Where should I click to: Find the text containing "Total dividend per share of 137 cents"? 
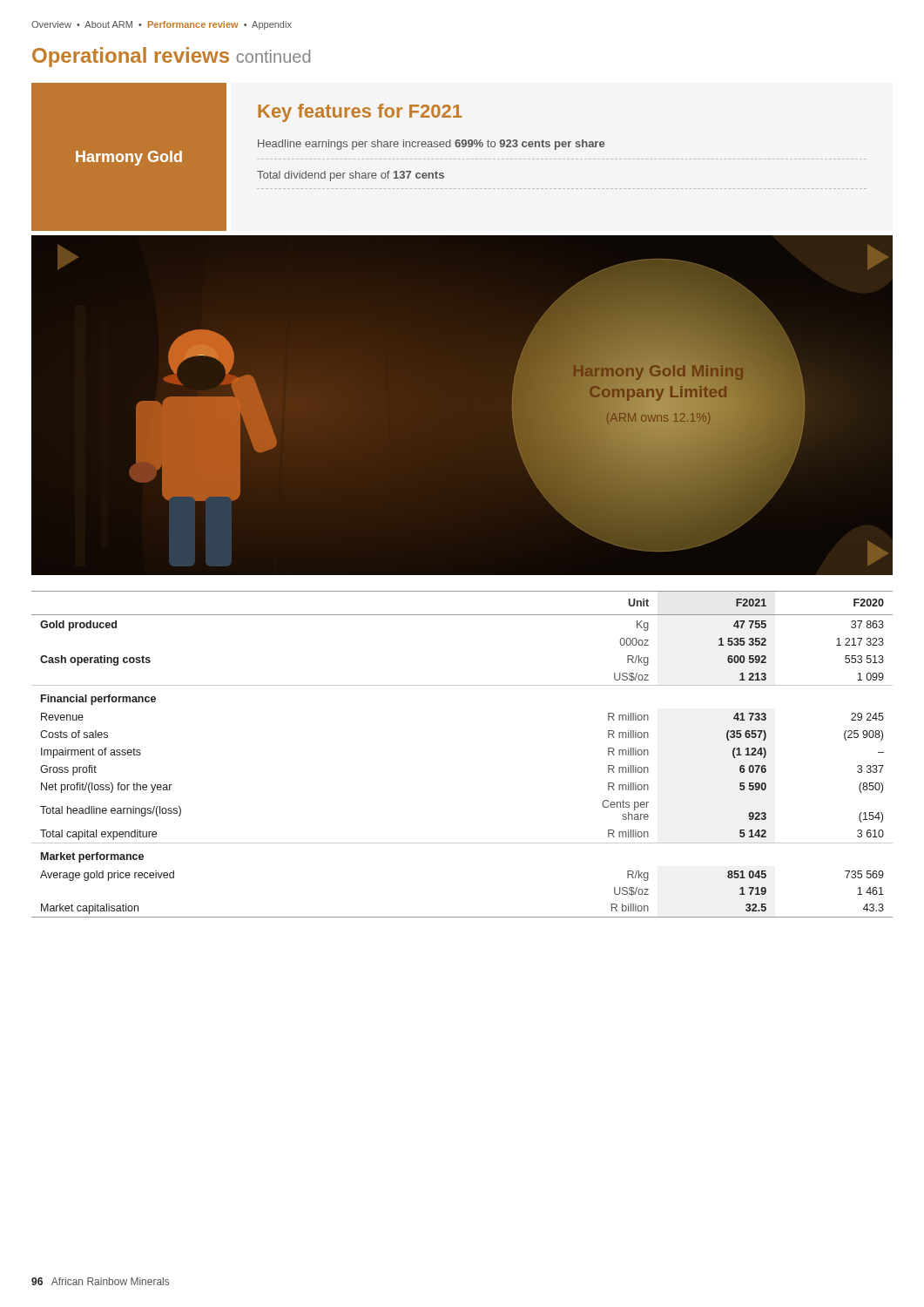coord(351,175)
